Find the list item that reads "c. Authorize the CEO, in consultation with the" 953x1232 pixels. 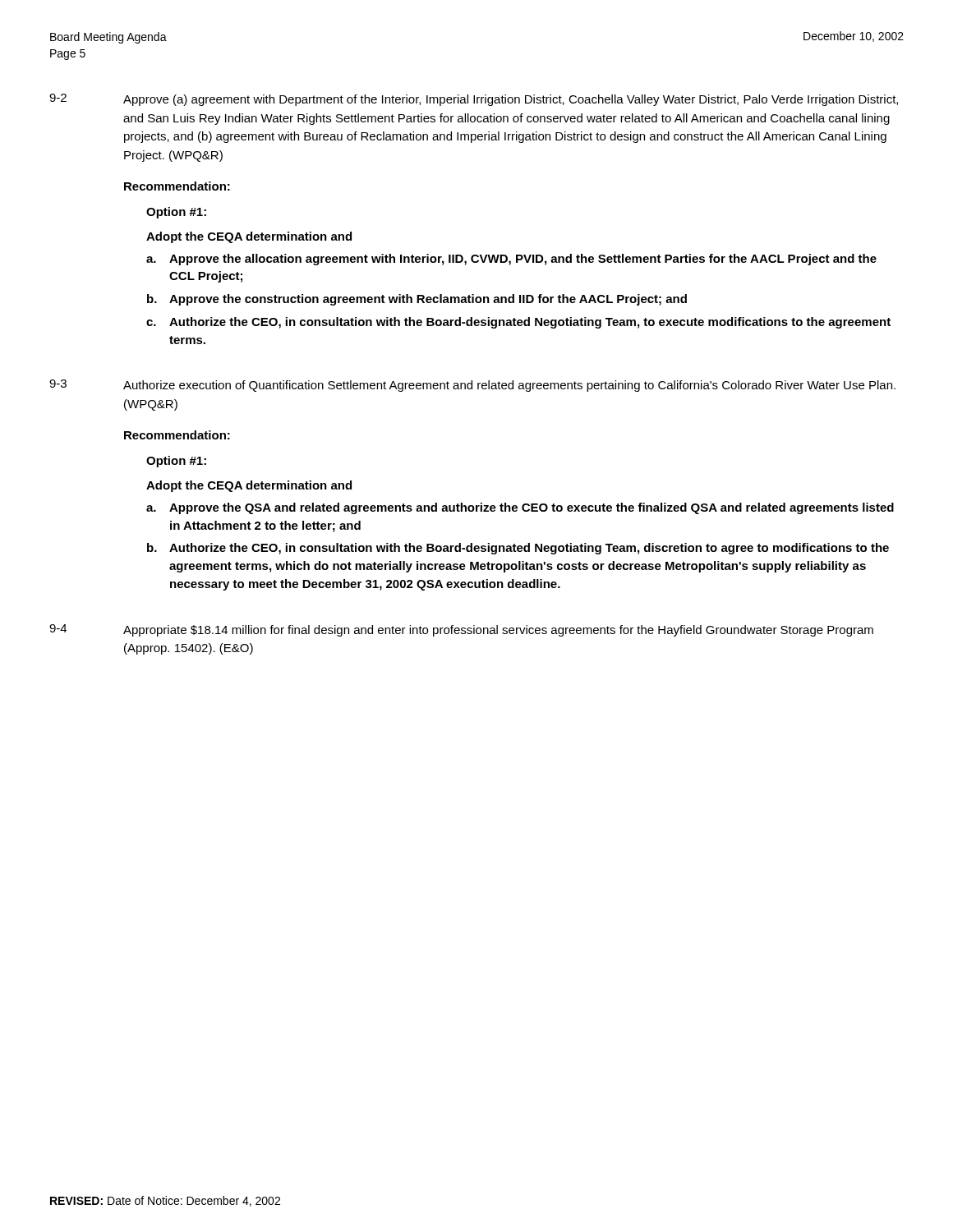pyautogui.click(x=525, y=331)
